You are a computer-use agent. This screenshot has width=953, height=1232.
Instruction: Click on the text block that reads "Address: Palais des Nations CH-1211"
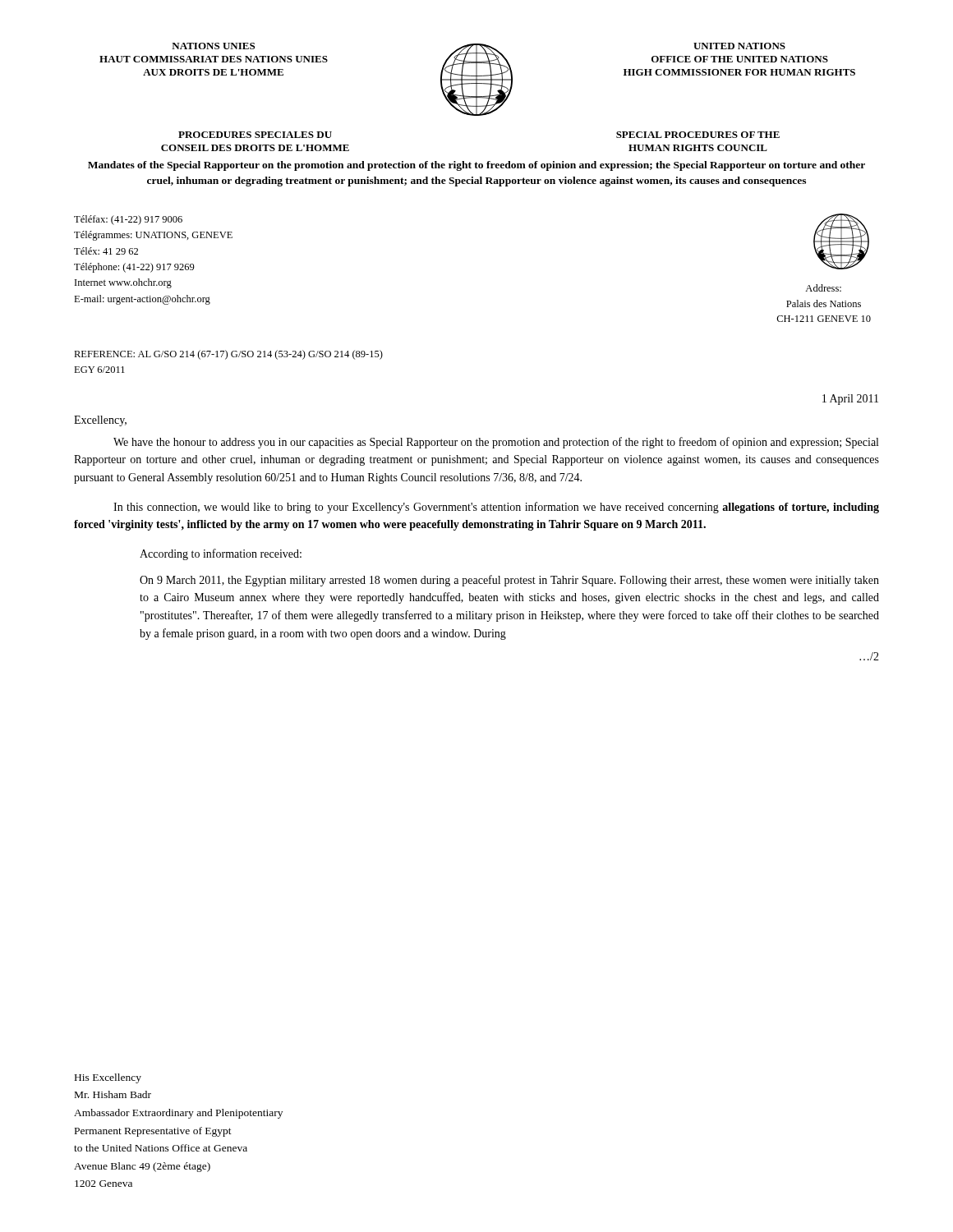[x=824, y=304]
